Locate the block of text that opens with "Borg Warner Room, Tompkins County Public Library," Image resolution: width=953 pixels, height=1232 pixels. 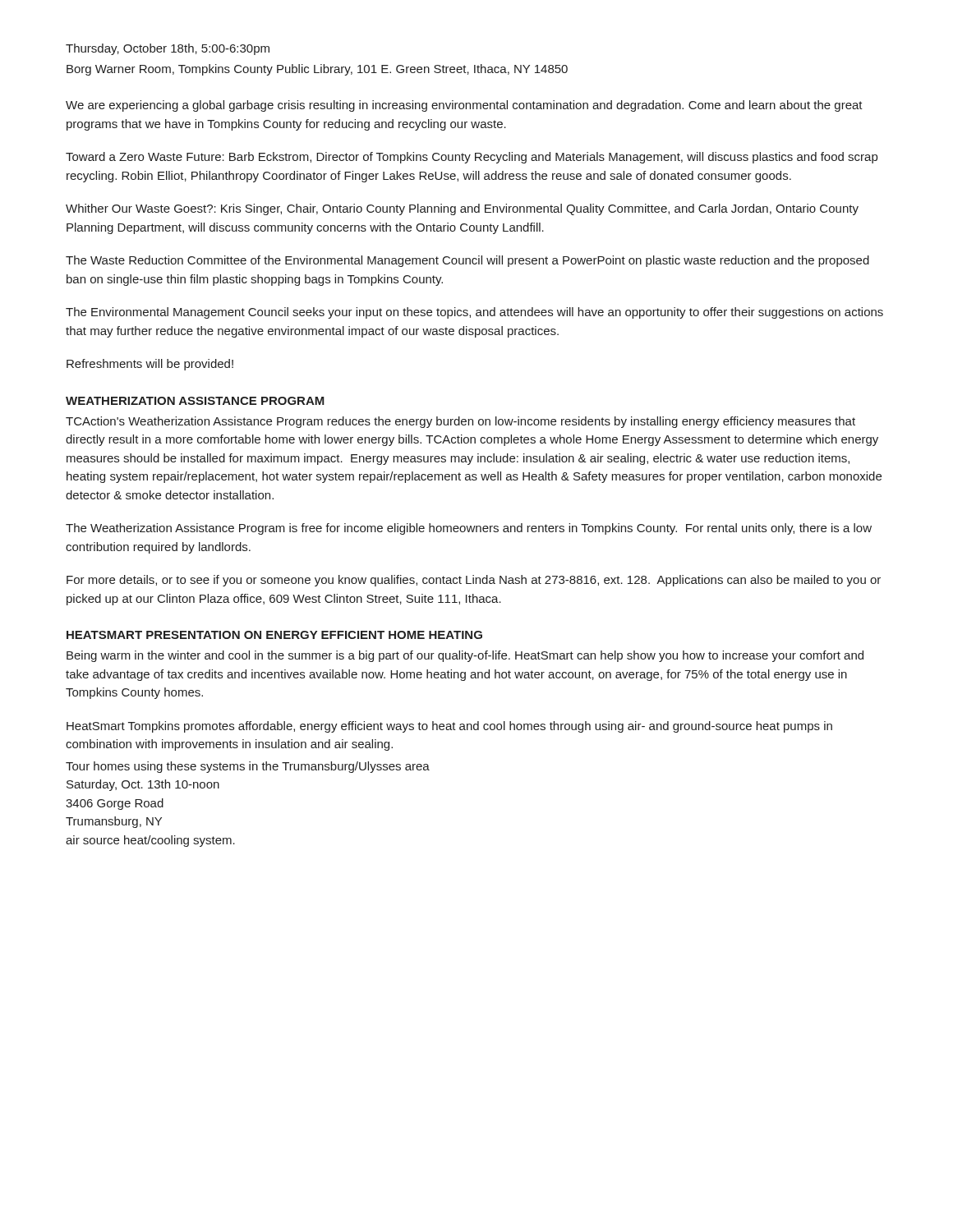(x=317, y=68)
